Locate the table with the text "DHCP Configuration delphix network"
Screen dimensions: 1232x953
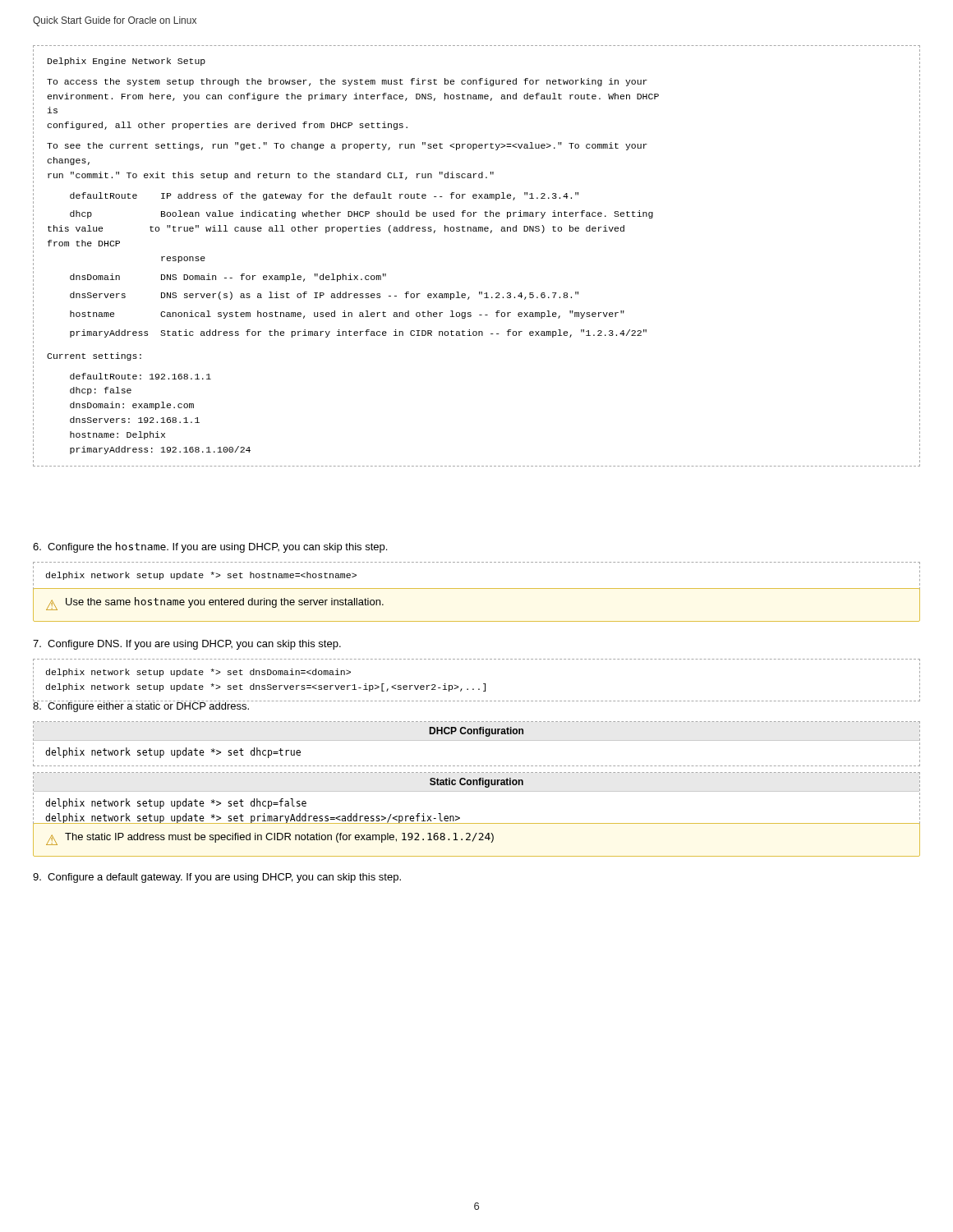click(x=476, y=744)
